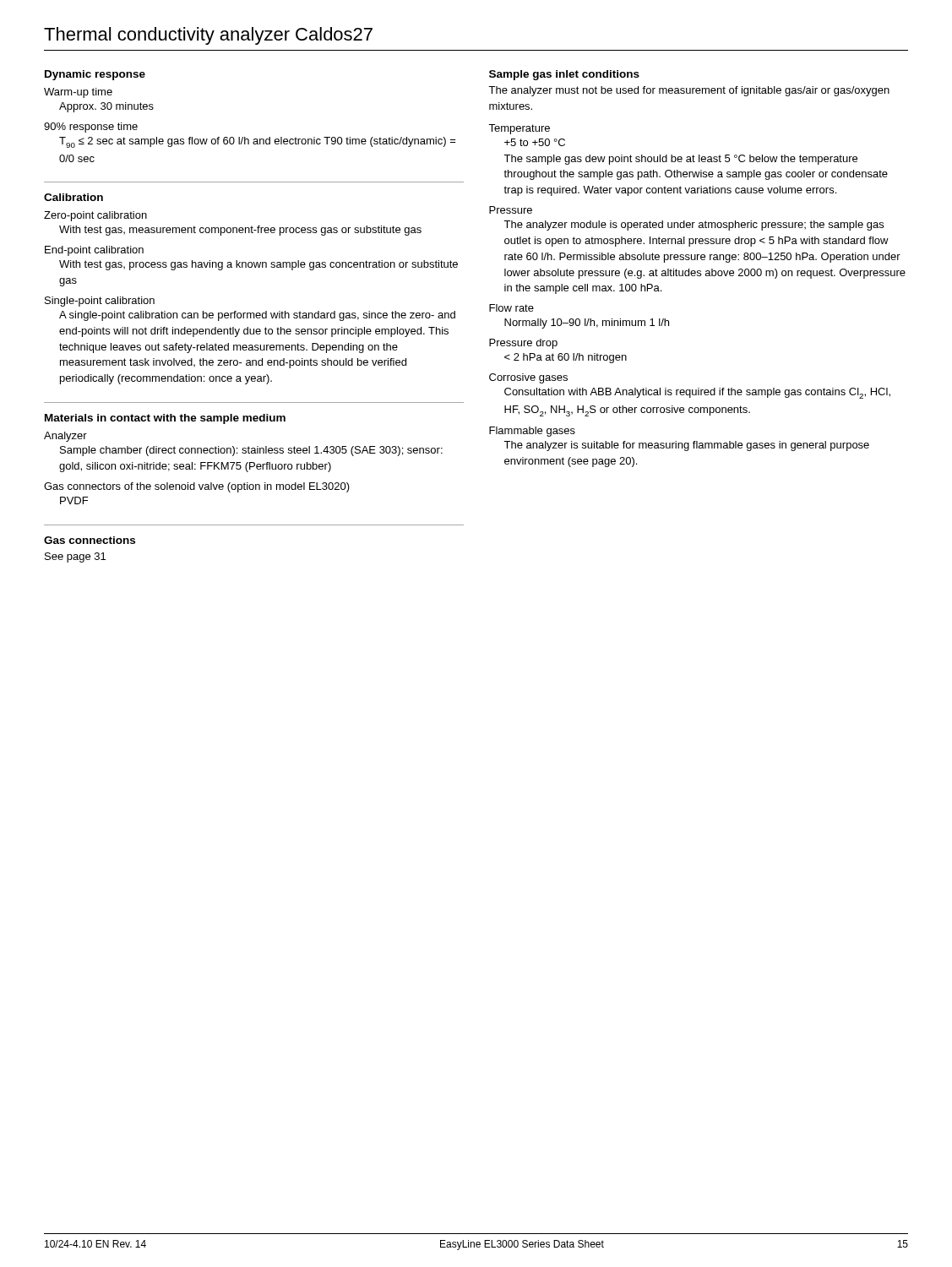
Task: Point to "Dynamic response"
Action: point(95,74)
